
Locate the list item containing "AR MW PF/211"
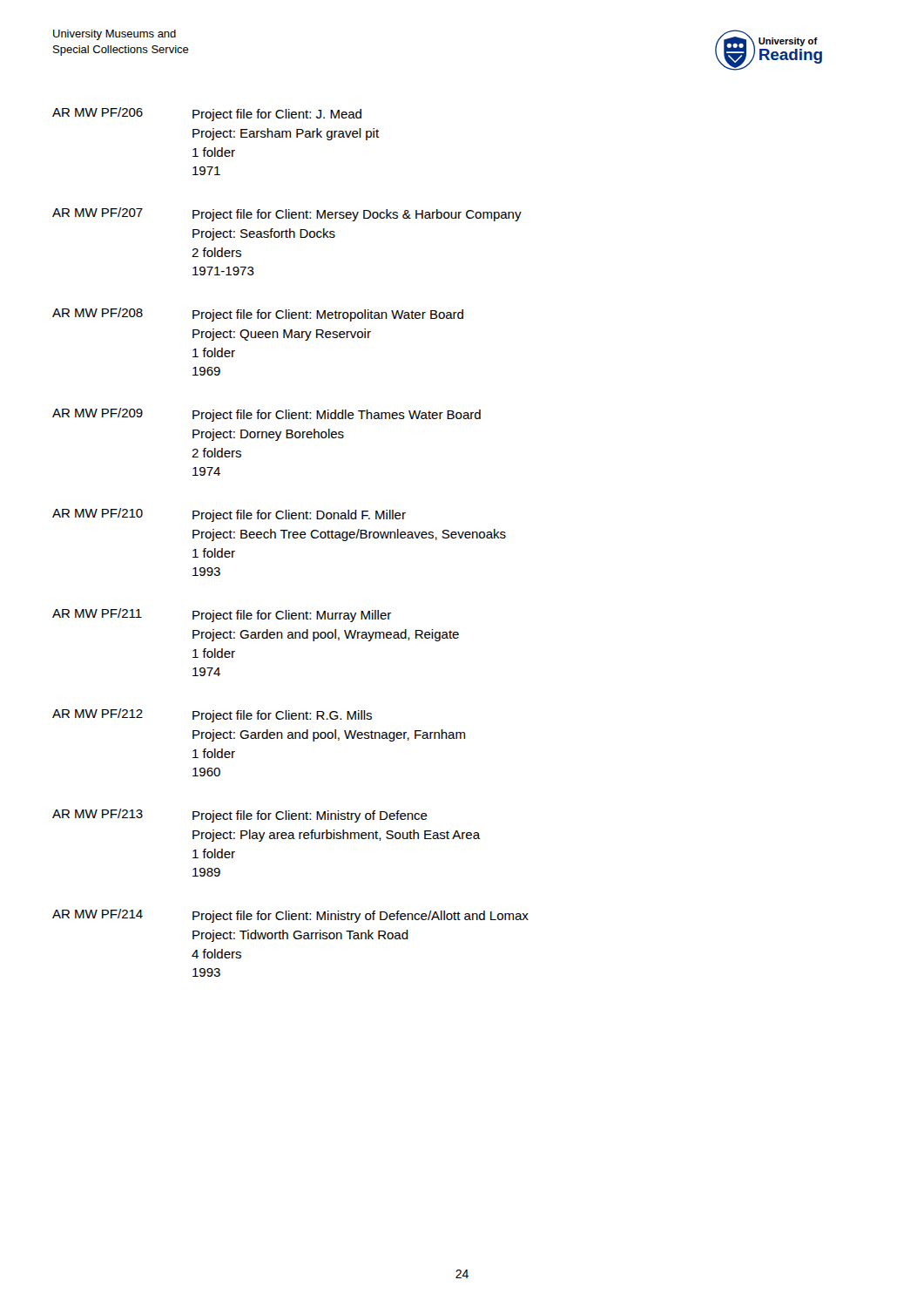pyautogui.click(x=462, y=643)
